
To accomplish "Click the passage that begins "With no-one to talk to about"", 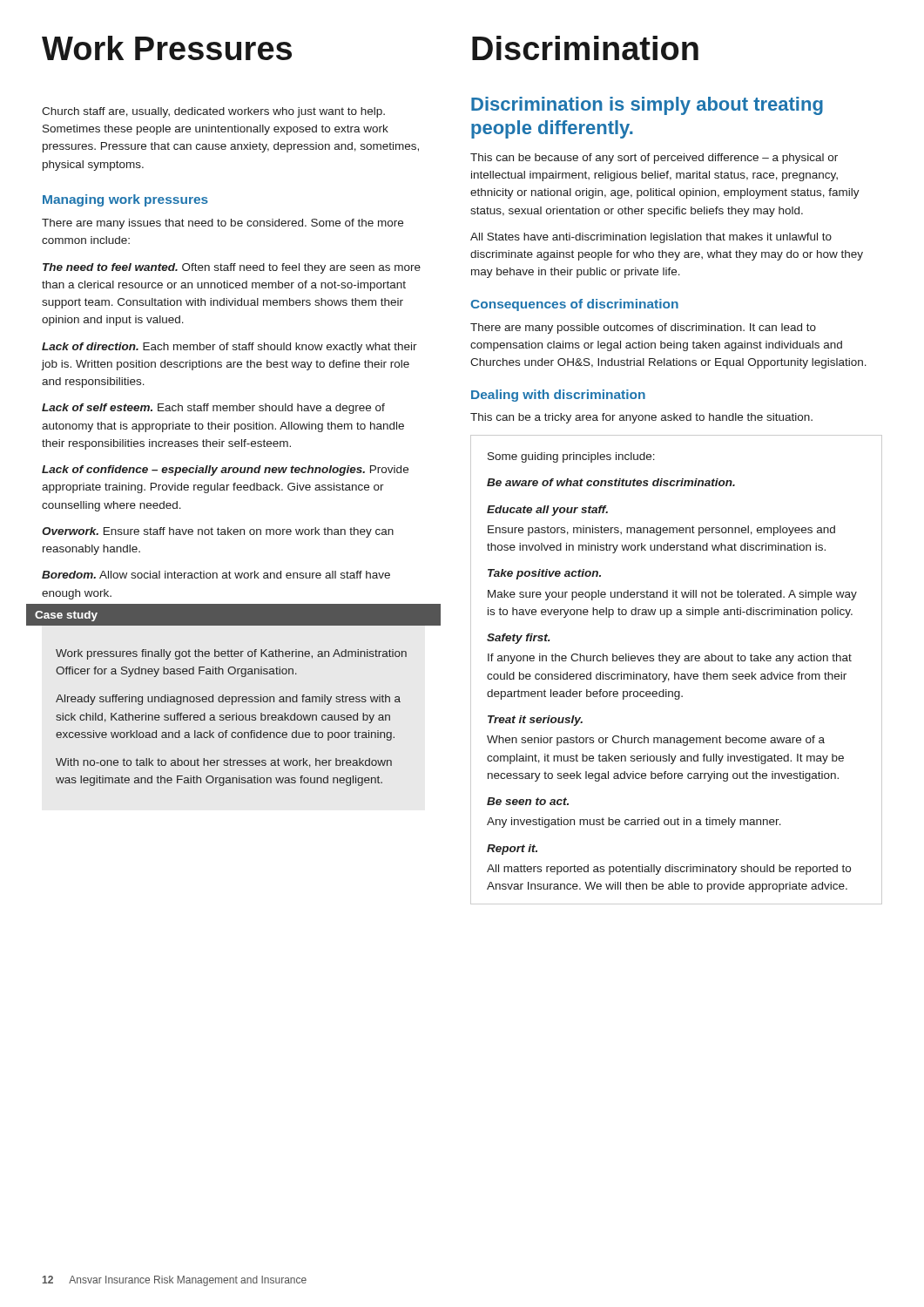I will 233,771.
